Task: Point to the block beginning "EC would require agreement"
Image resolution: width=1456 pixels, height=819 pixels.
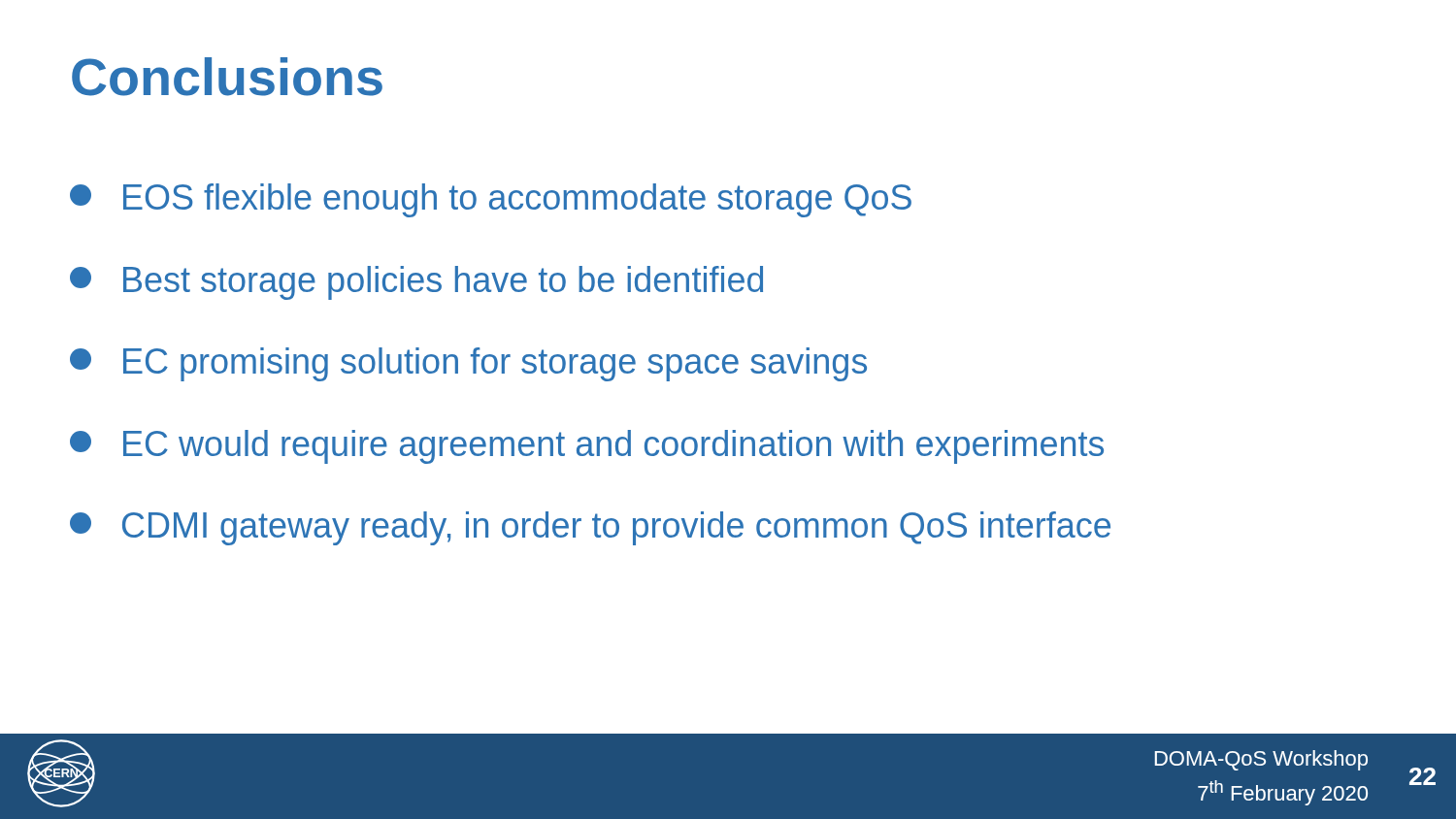Action: coord(728,445)
